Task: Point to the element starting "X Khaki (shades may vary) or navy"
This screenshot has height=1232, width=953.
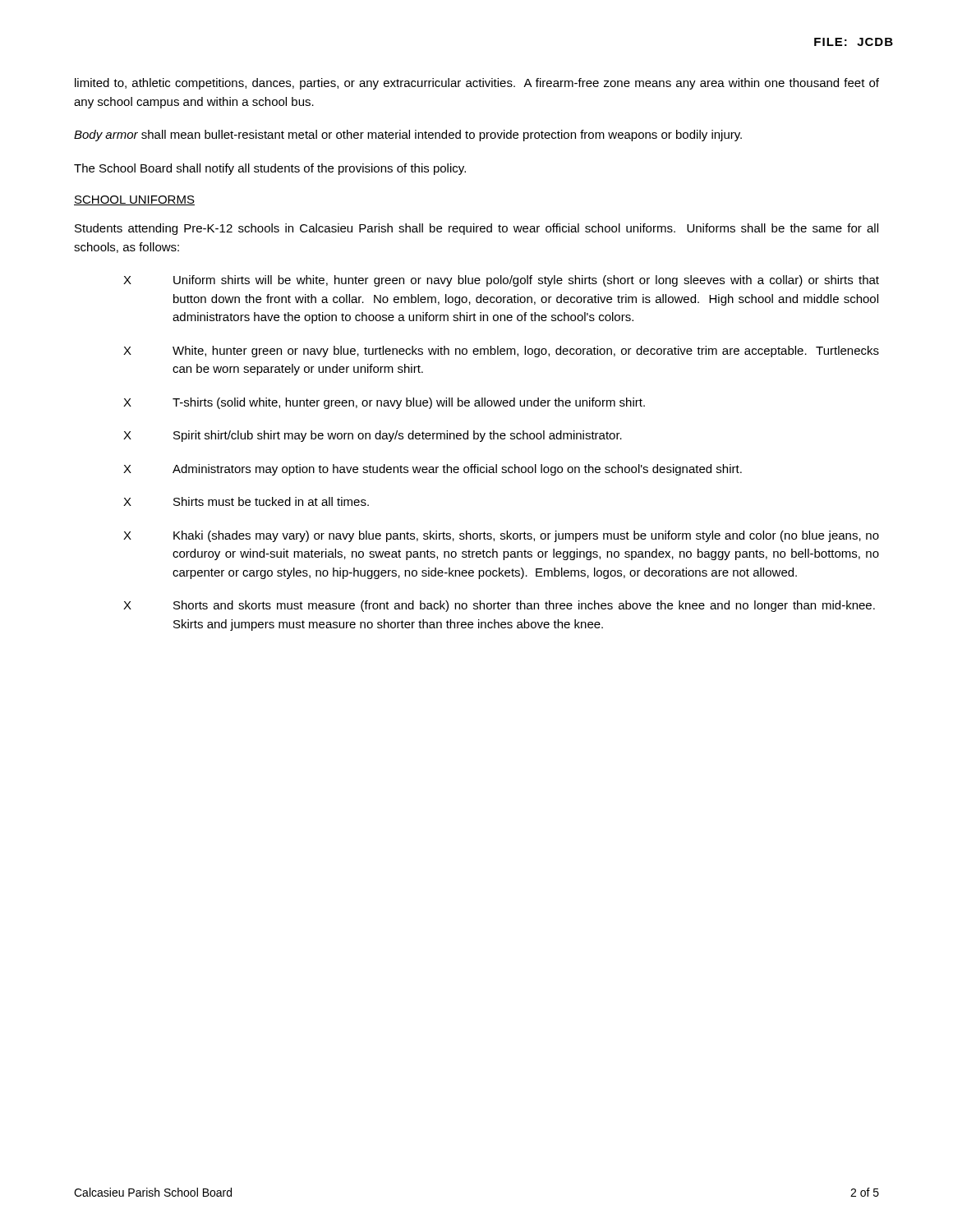Action: click(501, 554)
